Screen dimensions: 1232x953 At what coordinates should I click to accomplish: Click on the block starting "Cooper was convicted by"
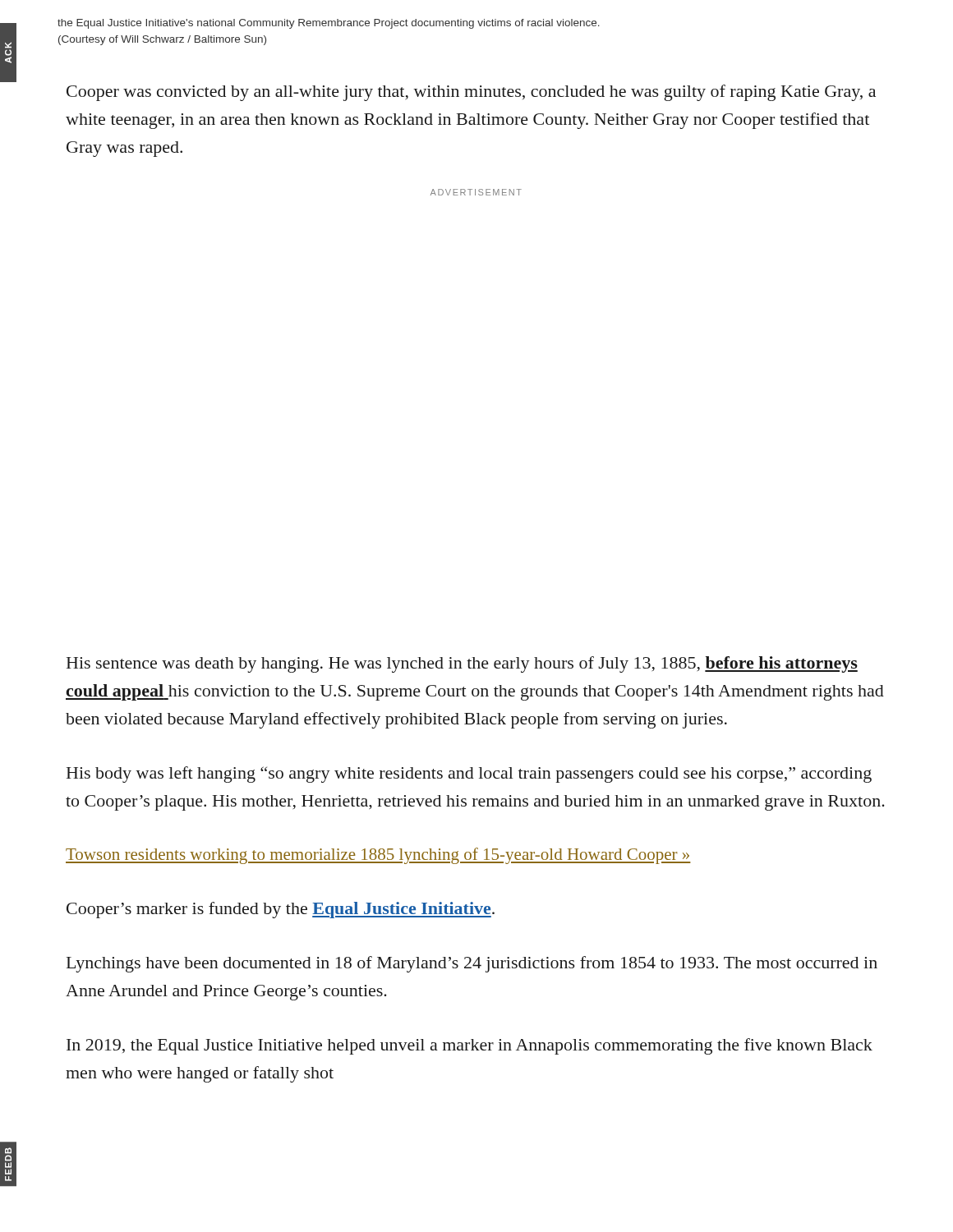[x=471, y=119]
